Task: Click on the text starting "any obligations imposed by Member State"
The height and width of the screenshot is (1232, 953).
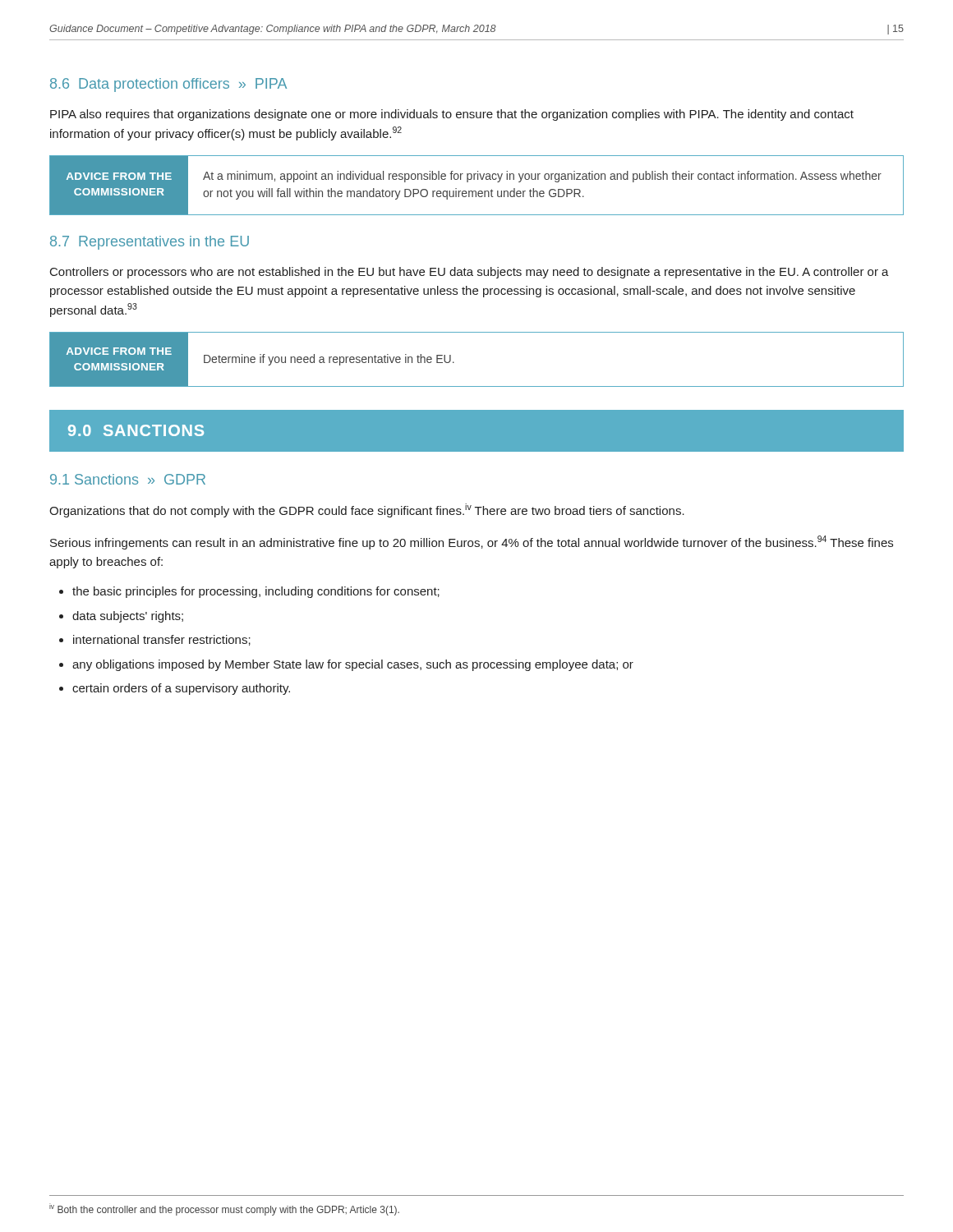Action: (x=353, y=664)
